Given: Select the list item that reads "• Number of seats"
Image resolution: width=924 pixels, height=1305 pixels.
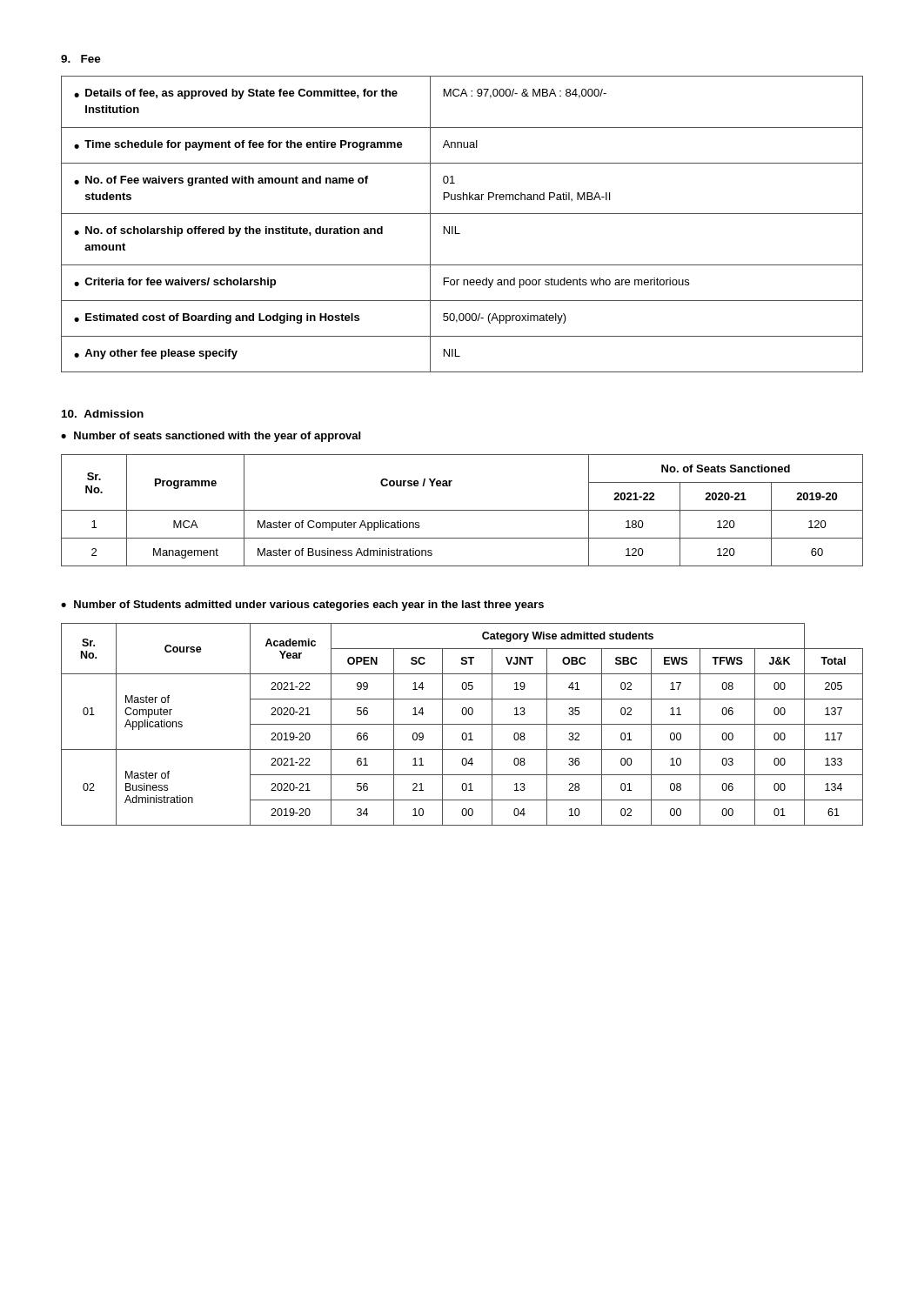Looking at the screenshot, I should pyautogui.click(x=211, y=437).
